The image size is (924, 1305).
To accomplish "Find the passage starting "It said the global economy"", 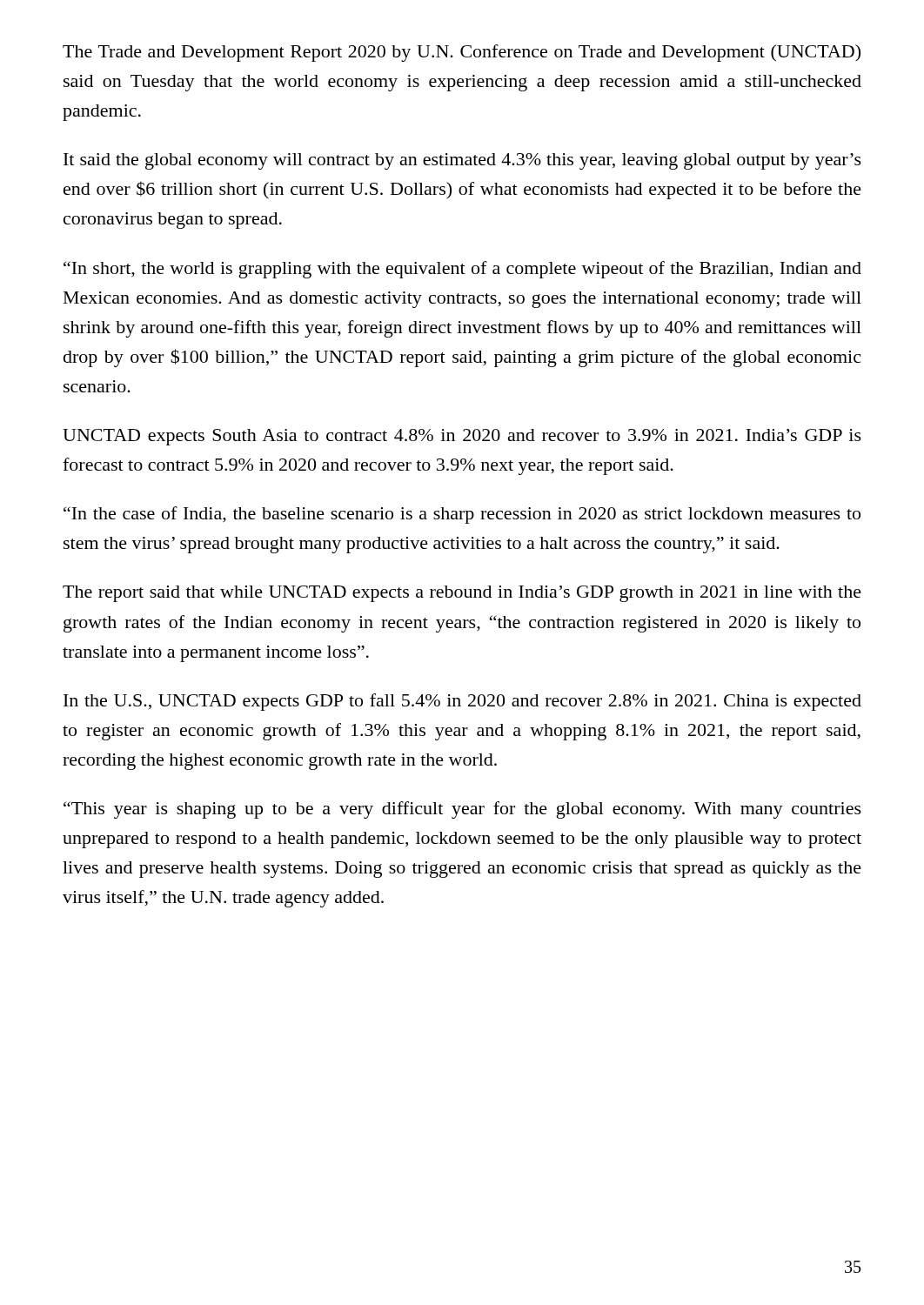I will coord(462,189).
